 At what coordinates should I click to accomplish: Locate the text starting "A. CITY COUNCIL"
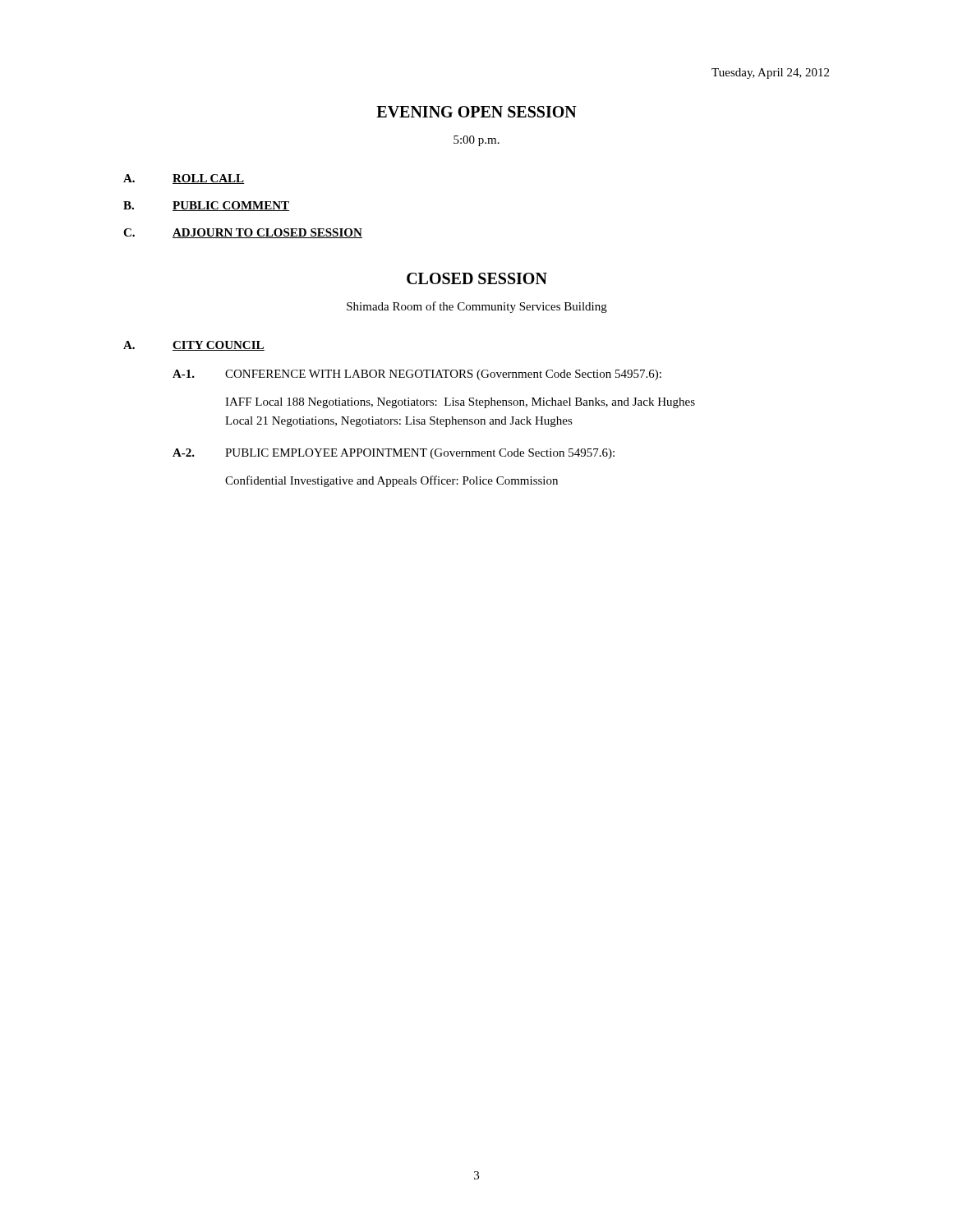[194, 345]
